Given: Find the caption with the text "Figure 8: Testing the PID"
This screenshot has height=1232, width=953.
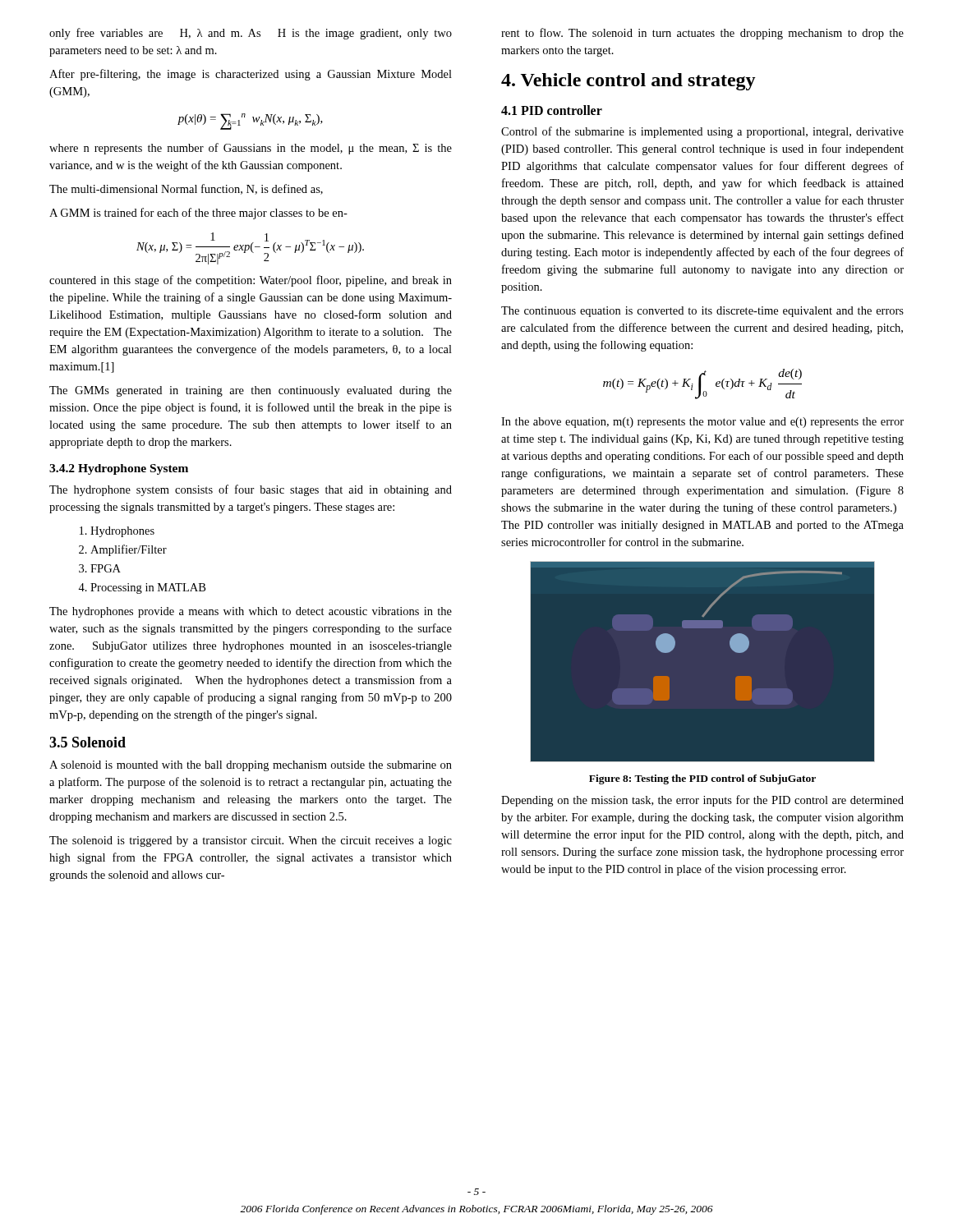Looking at the screenshot, I should 702,779.
